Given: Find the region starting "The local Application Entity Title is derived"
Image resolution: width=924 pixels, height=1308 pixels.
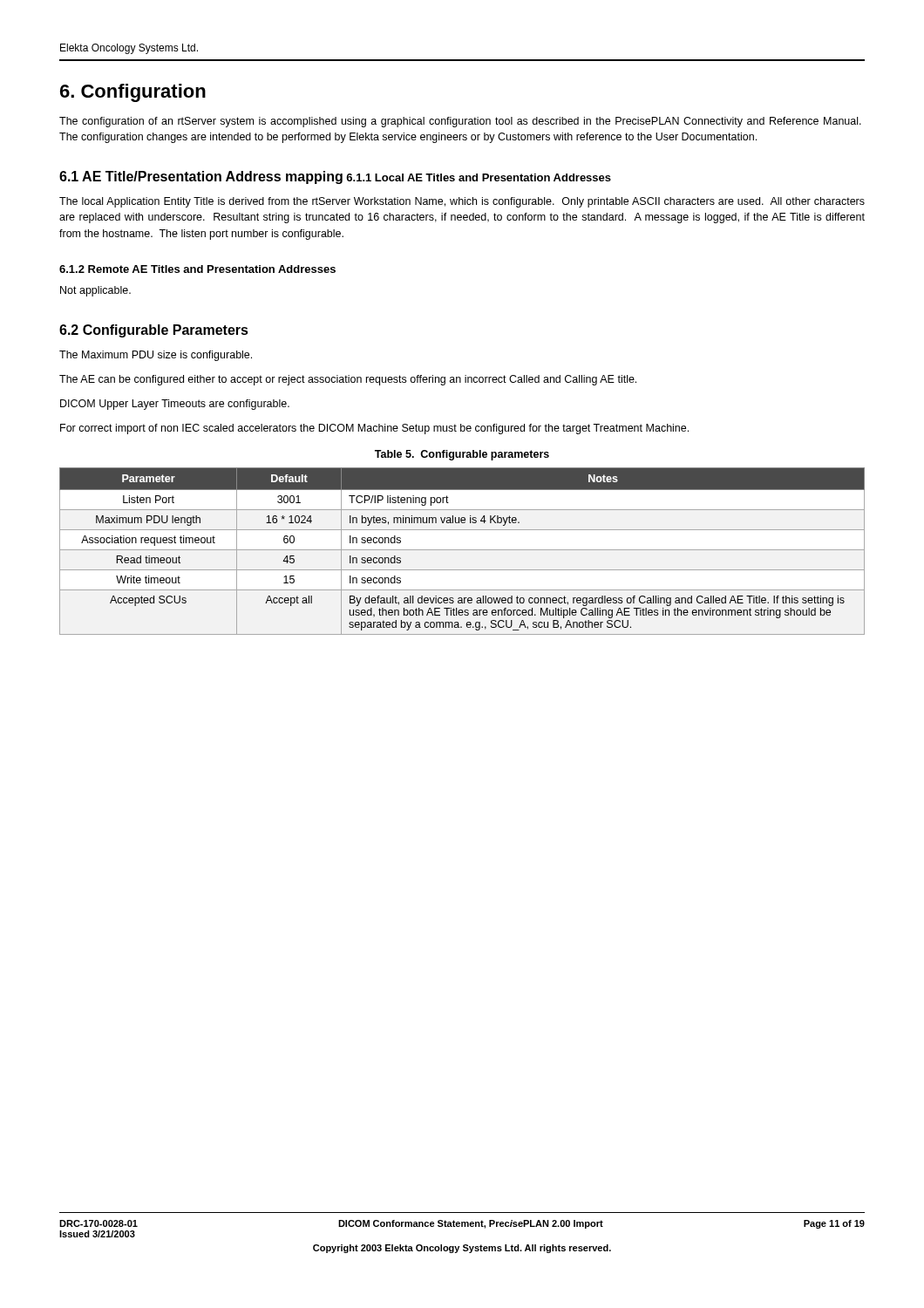Looking at the screenshot, I should (462, 218).
